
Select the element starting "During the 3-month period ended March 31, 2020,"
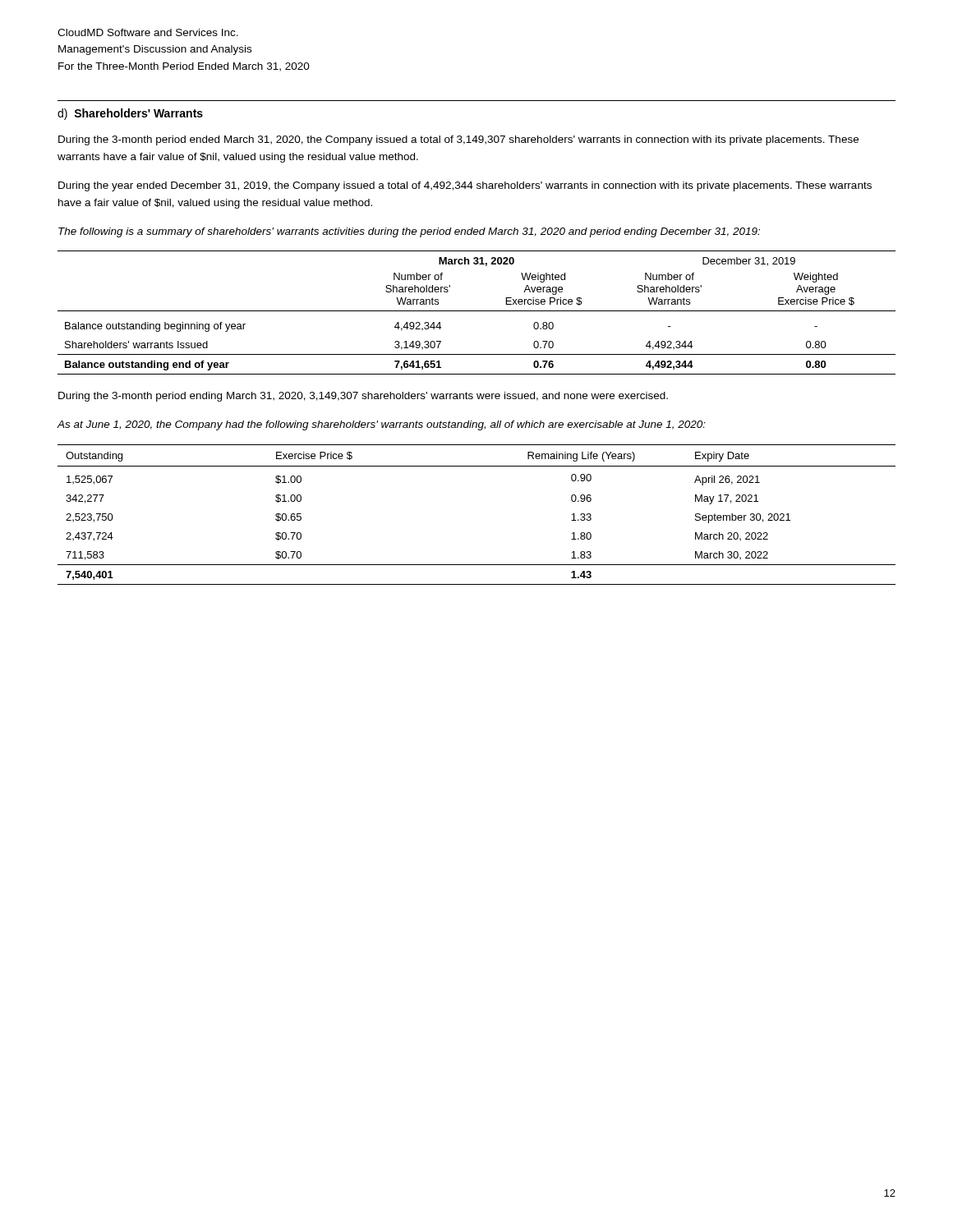tap(476, 149)
